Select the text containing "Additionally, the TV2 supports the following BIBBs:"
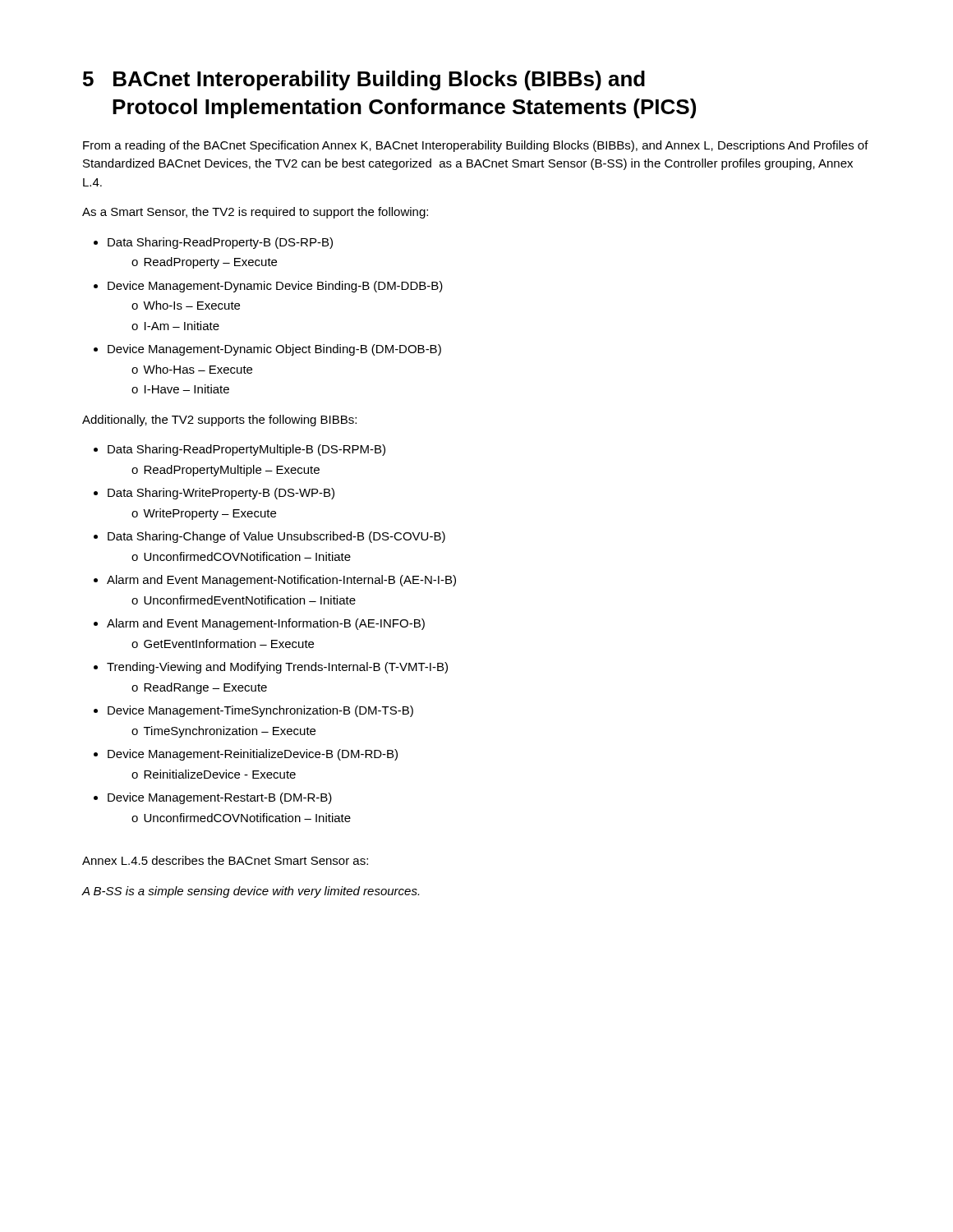The height and width of the screenshot is (1232, 953). (x=219, y=421)
